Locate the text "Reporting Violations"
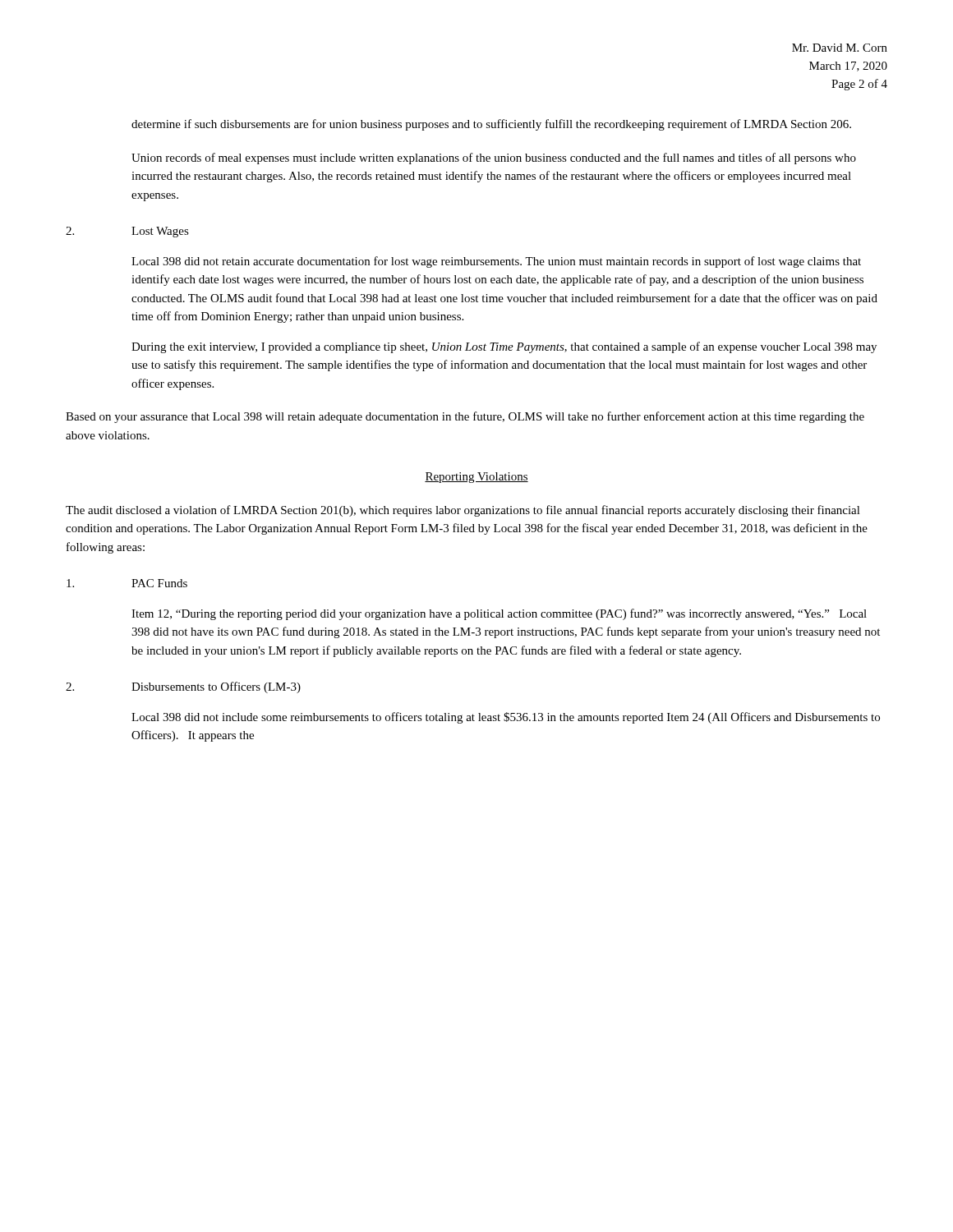This screenshot has width=953, height=1232. coord(476,476)
